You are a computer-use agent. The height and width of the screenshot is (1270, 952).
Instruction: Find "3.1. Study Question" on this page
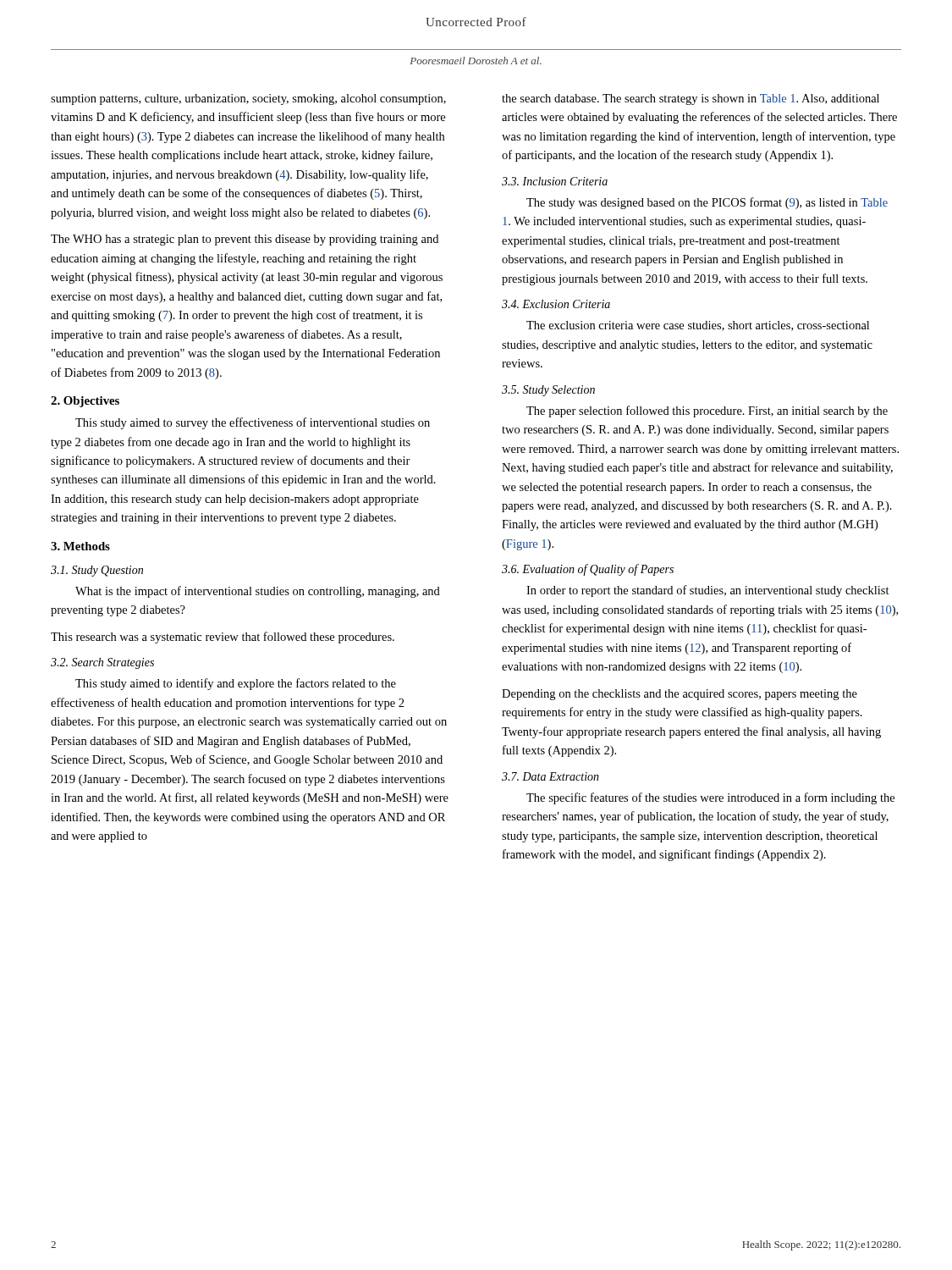point(97,570)
